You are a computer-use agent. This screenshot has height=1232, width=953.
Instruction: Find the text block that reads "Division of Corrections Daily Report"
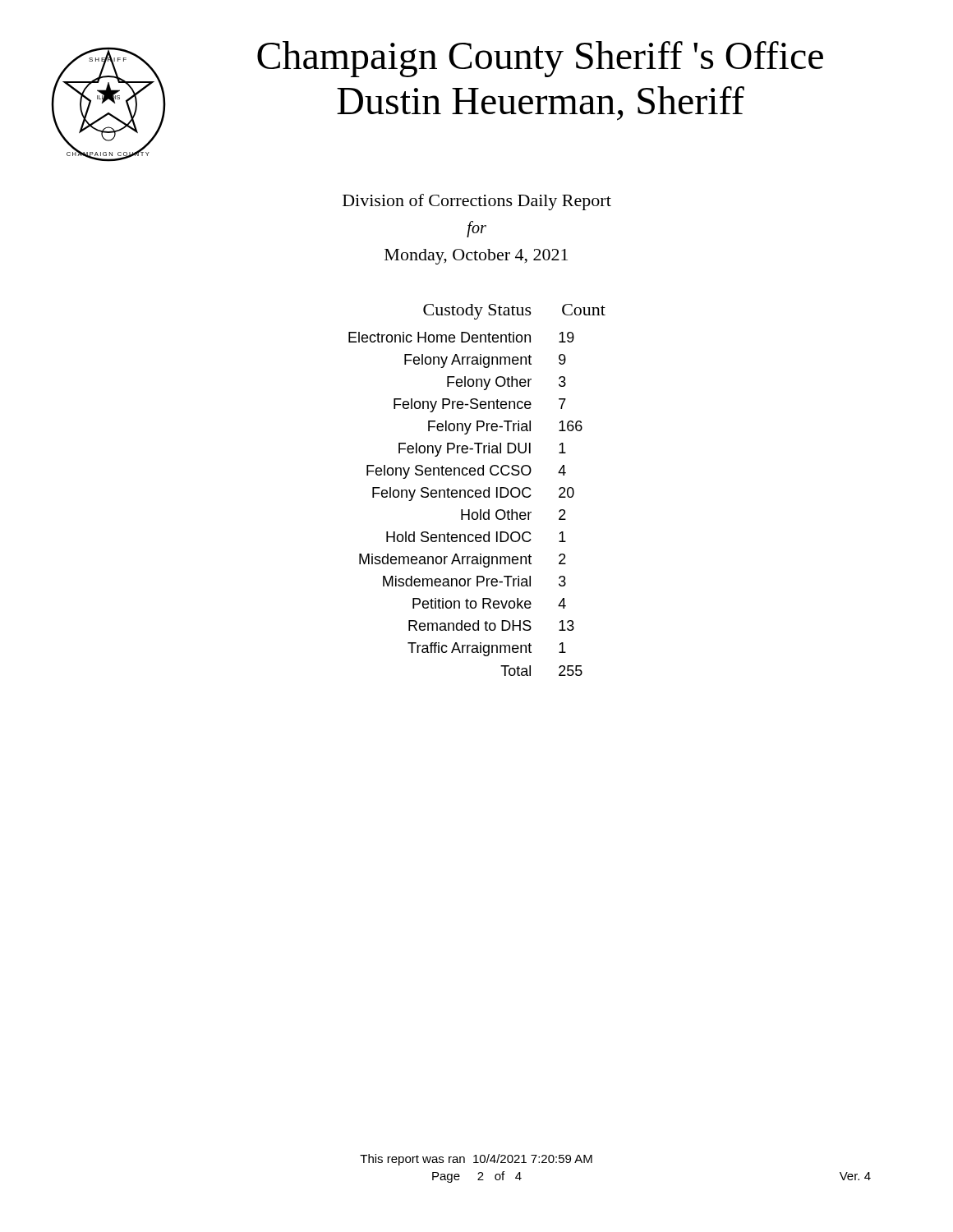point(476,227)
